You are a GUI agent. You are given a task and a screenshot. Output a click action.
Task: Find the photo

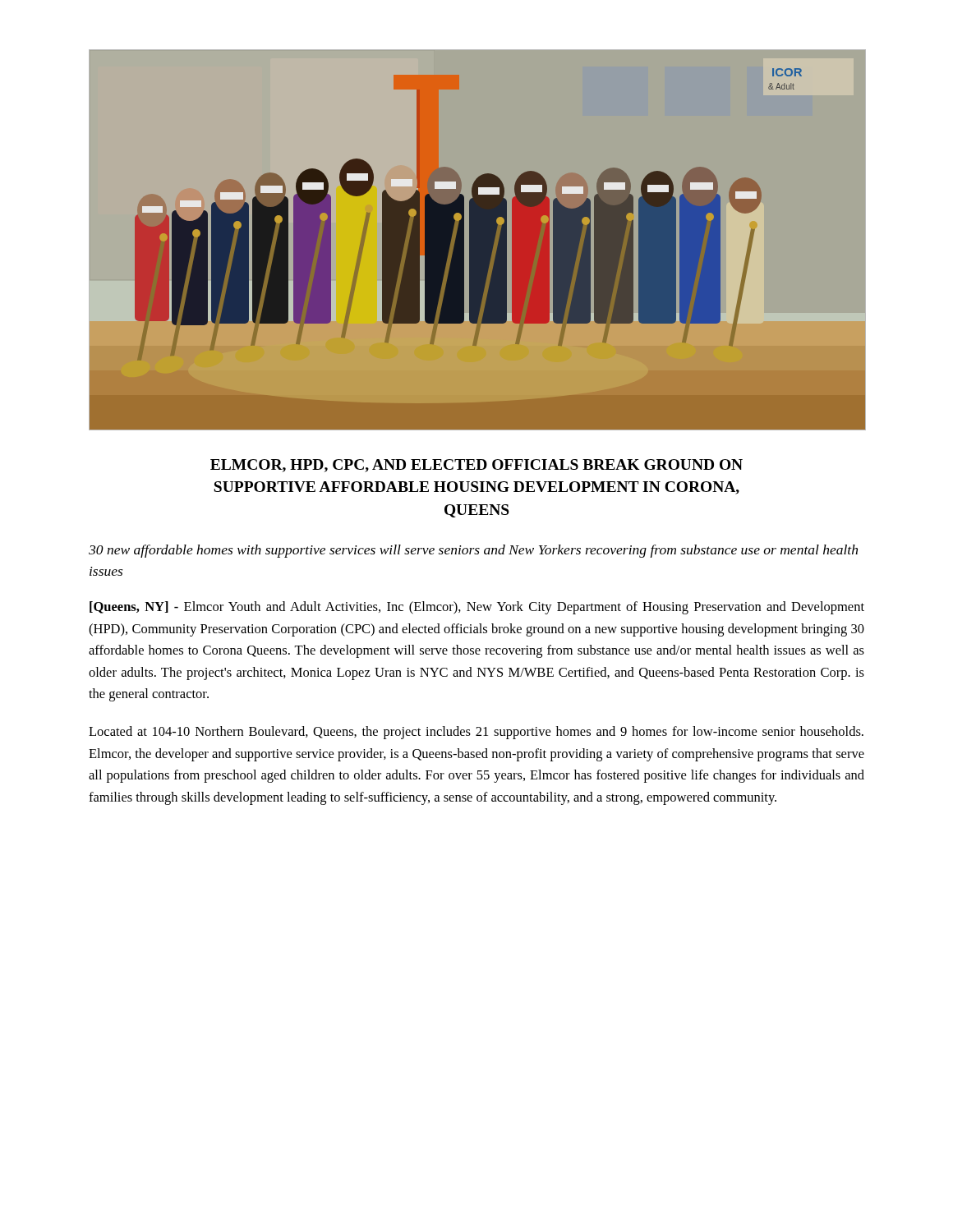coord(476,240)
